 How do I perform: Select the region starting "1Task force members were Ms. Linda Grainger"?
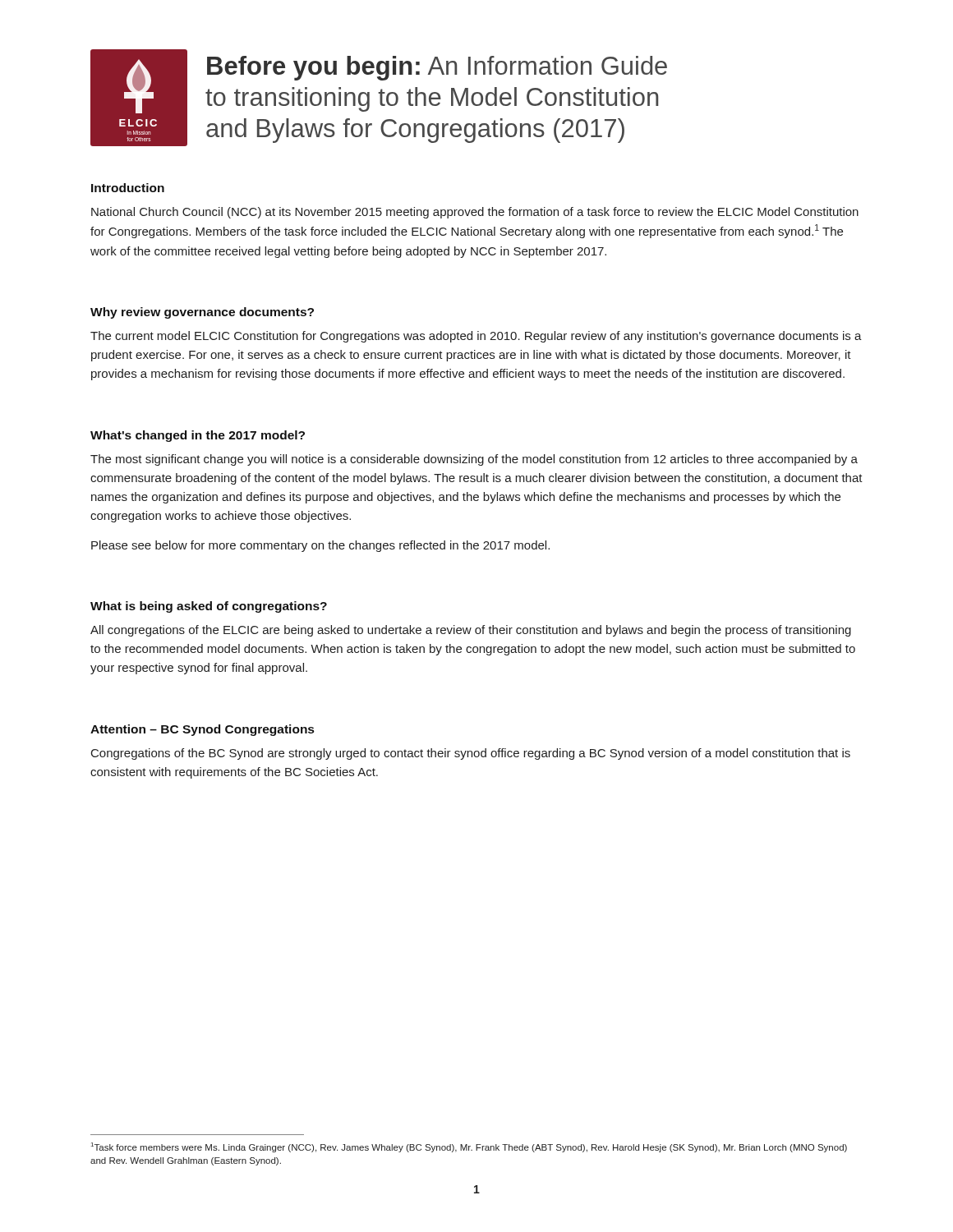[469, 1153]
